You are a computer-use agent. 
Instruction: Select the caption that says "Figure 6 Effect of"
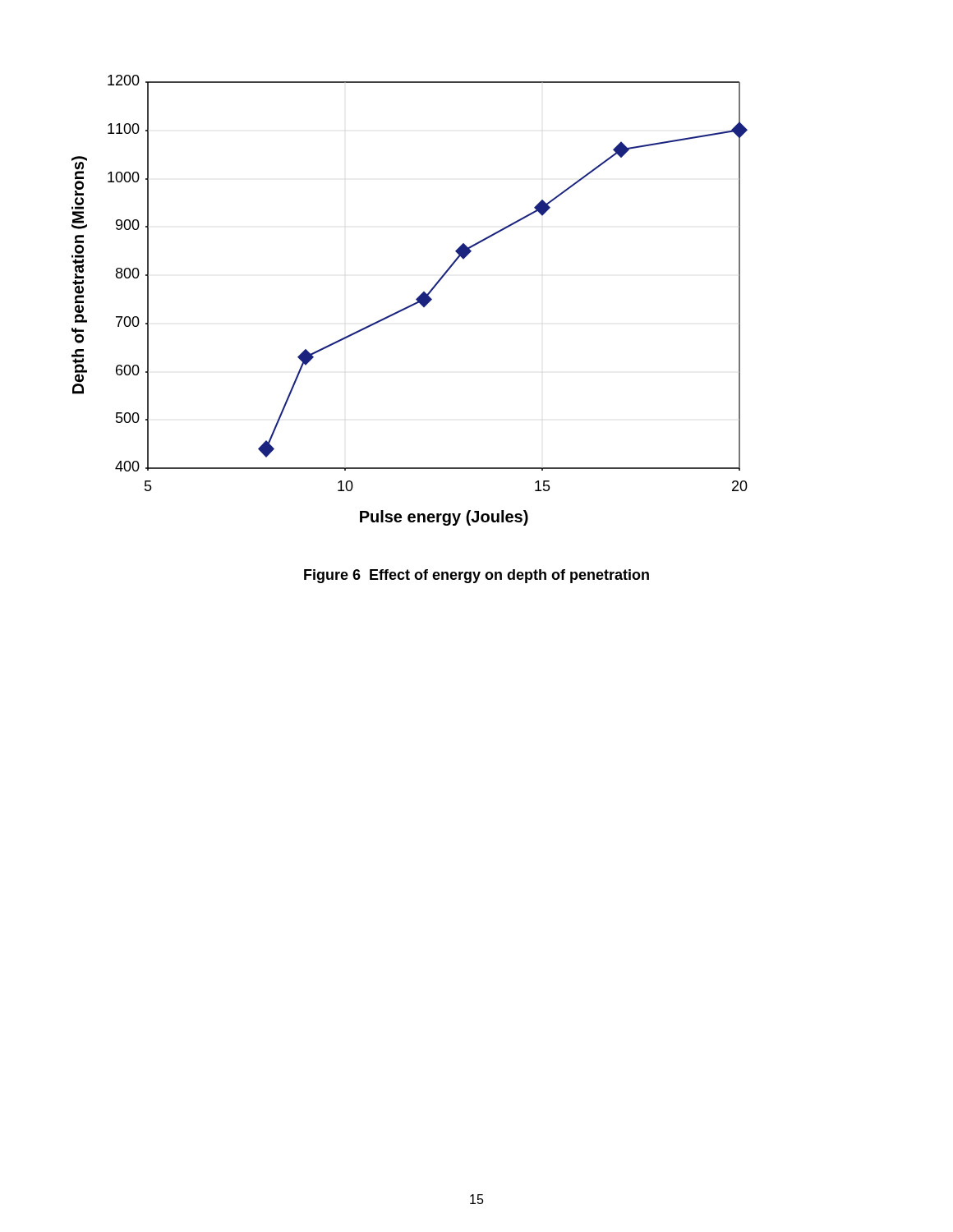coord(476,575)
